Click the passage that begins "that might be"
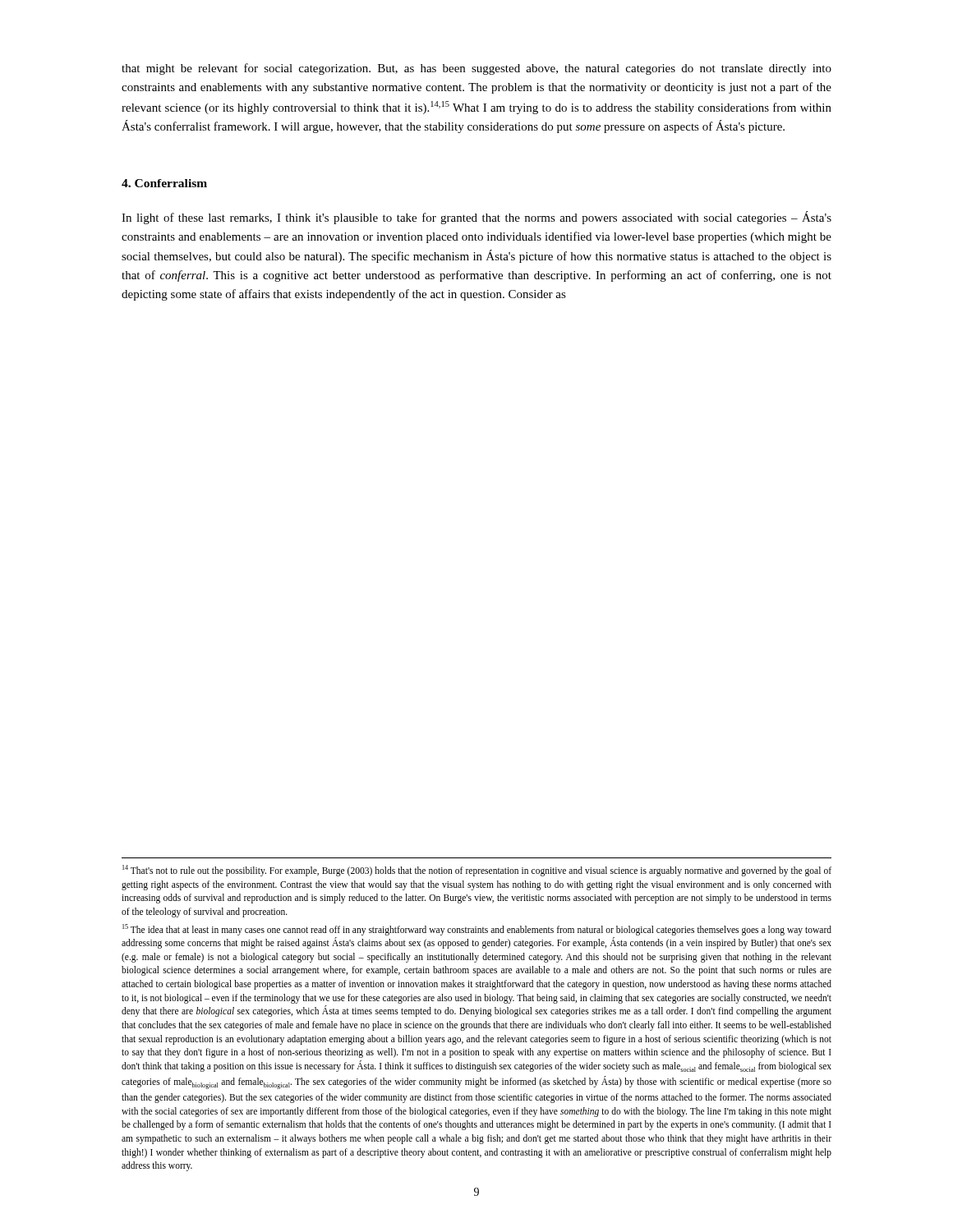 coord(476,97)
